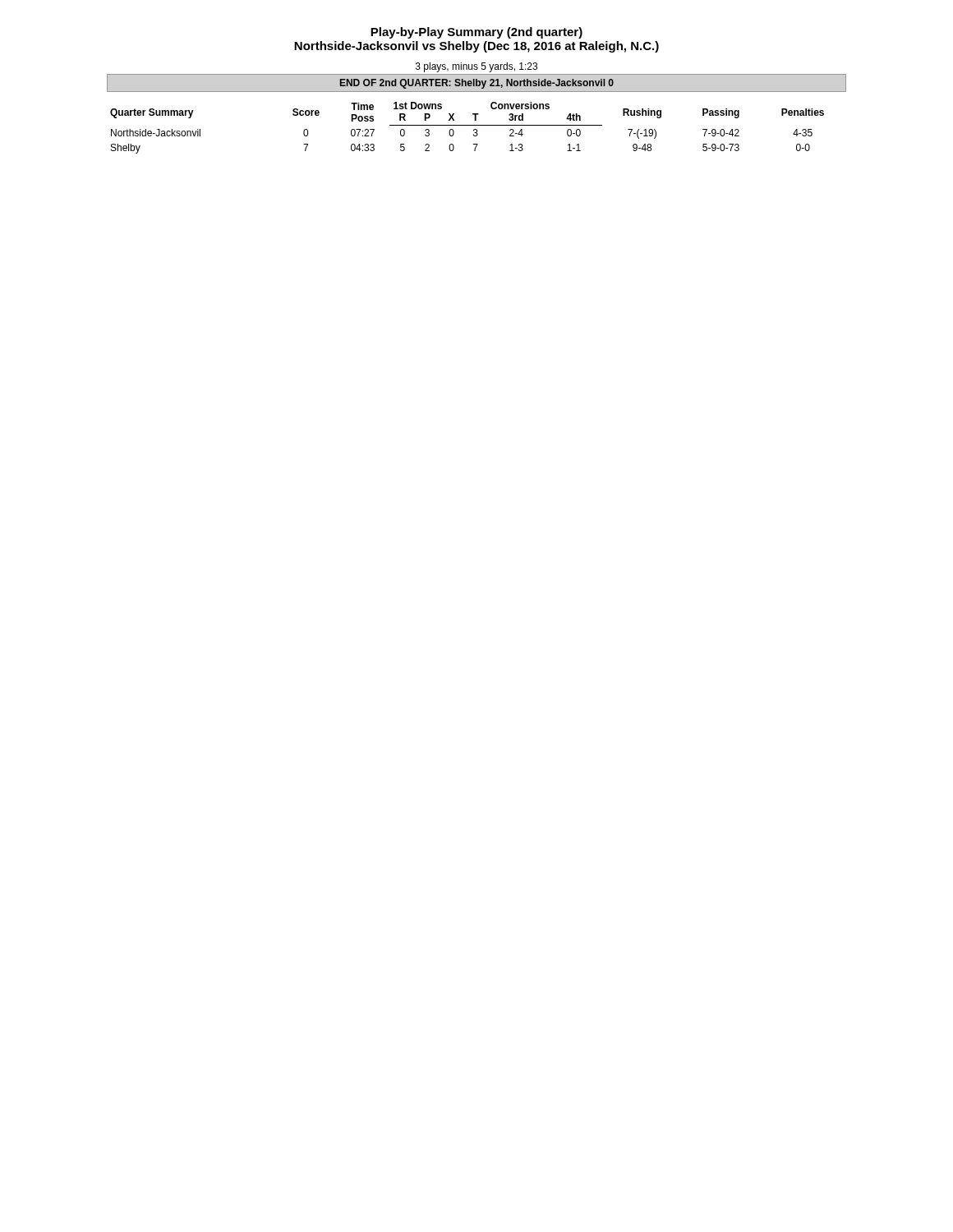Locate the text starting "END OF 2nd QUARTER: Shelby"

pos(476,83)
